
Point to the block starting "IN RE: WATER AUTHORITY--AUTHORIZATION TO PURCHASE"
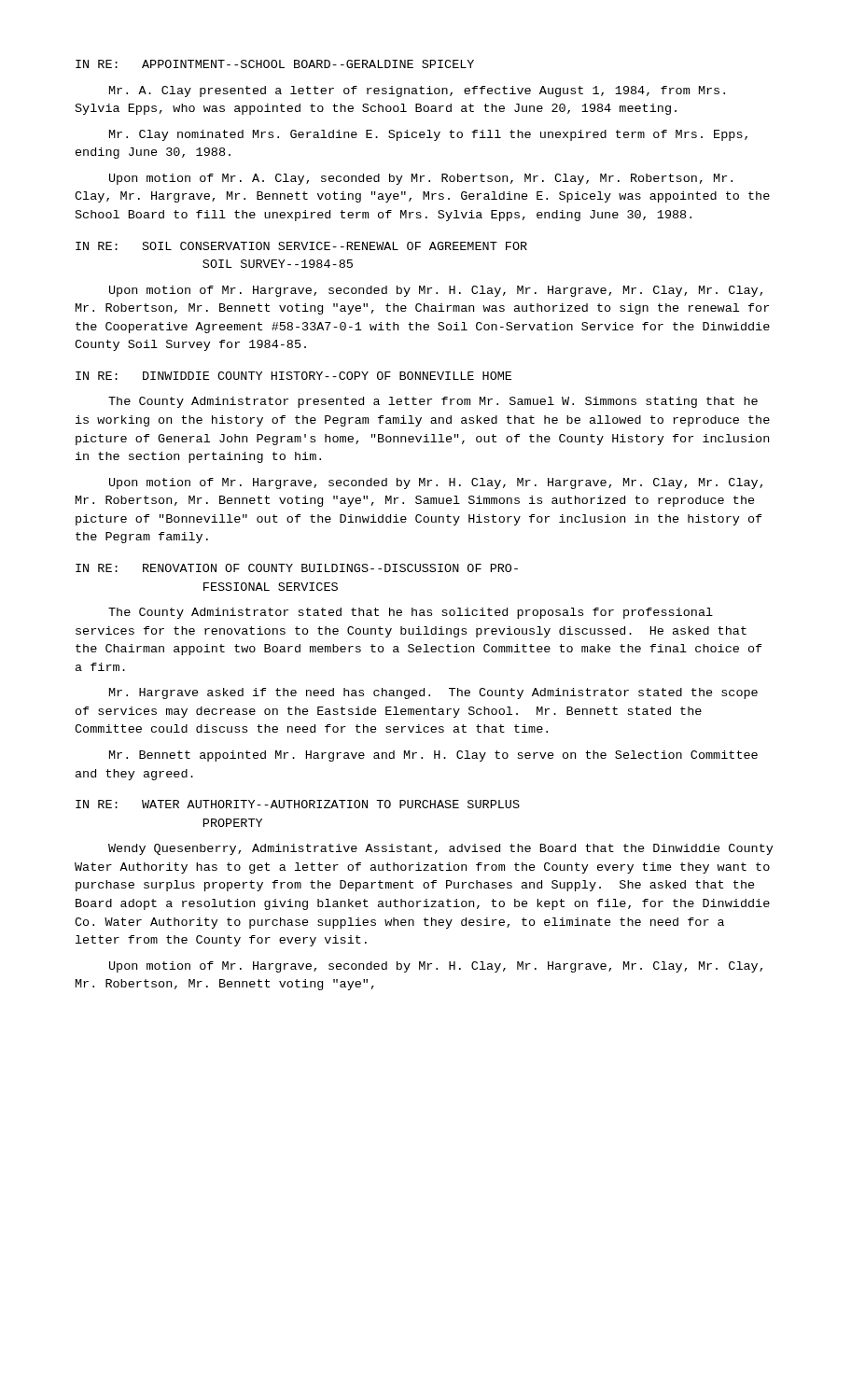[297, 815]
